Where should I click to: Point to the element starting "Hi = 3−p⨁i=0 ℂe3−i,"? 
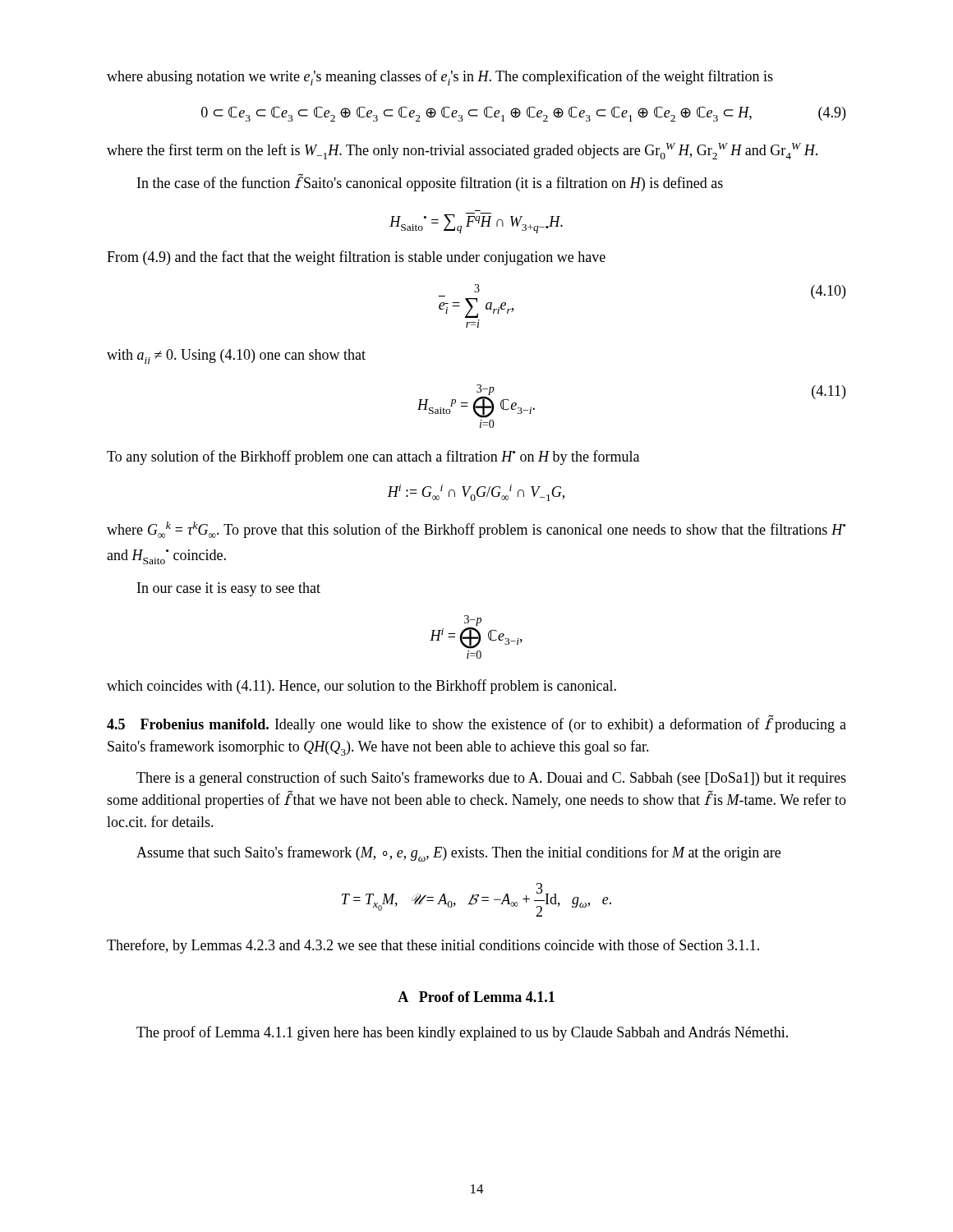click(x=476, y=637)
